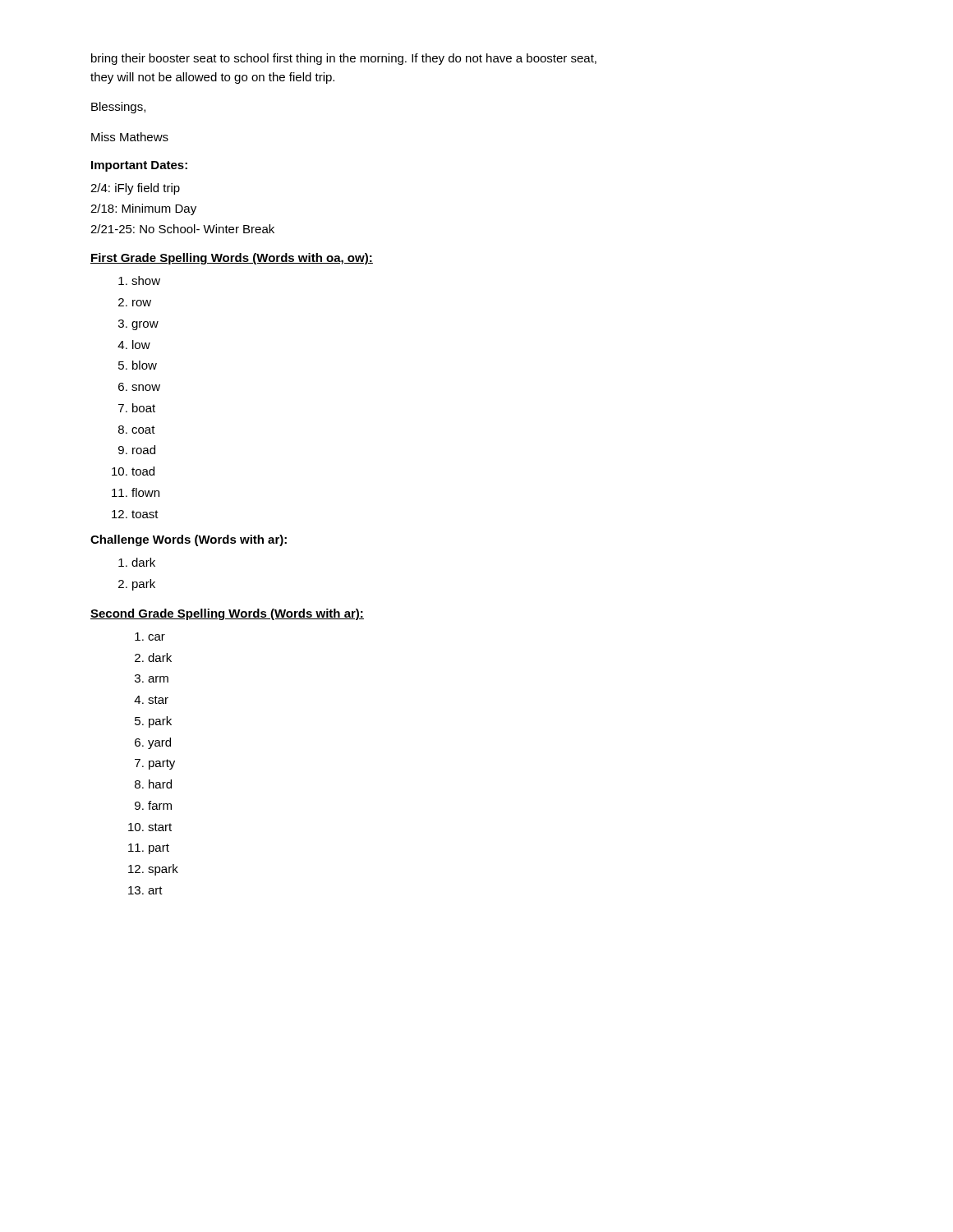This screenshot has width=953, height=1232.
Task: Find the list item with the text "car dark arm star park"
Action: click(157, 637)
